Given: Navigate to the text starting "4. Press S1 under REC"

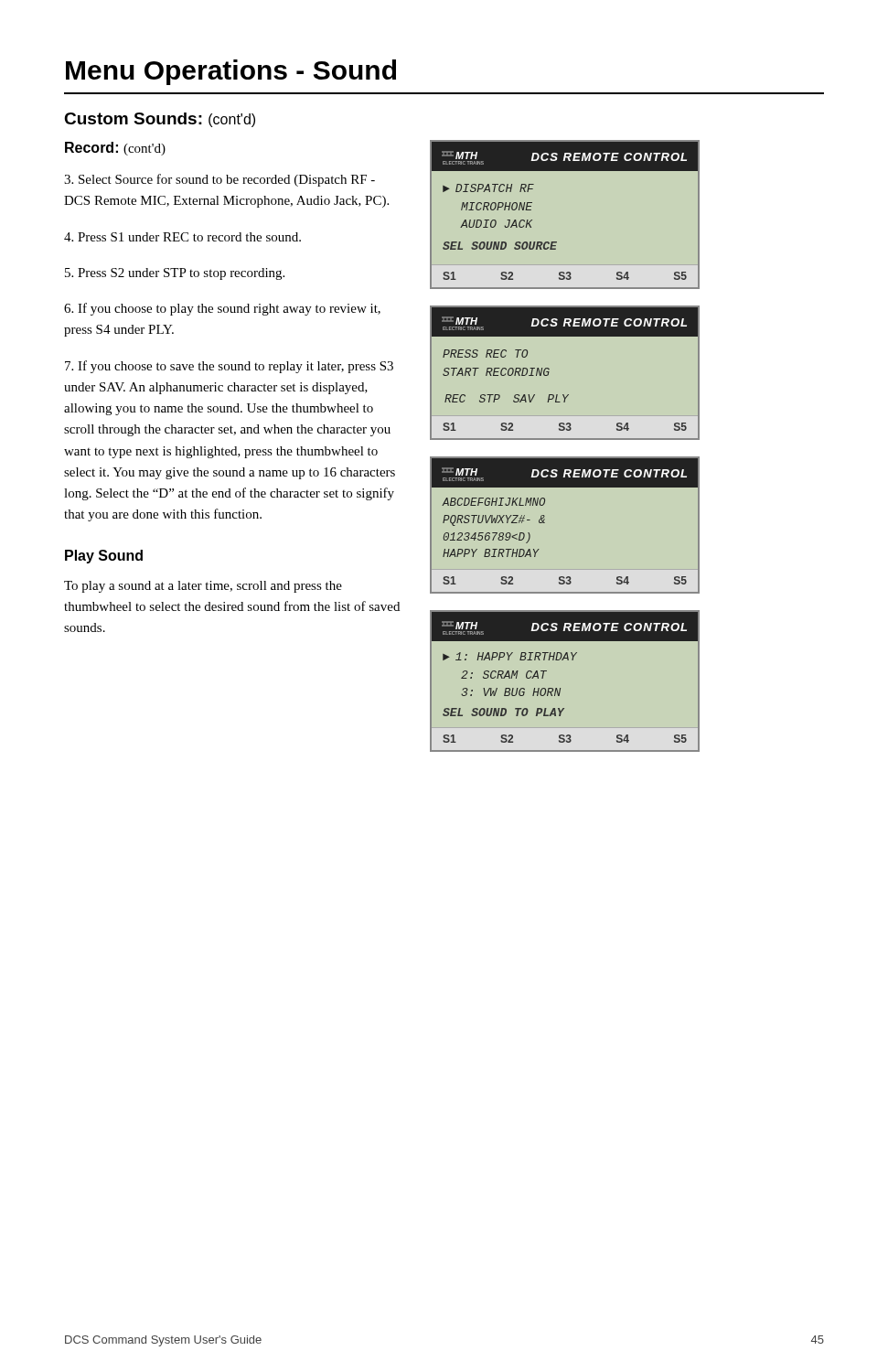Looking at the screenshot, I should coord(183,236).
